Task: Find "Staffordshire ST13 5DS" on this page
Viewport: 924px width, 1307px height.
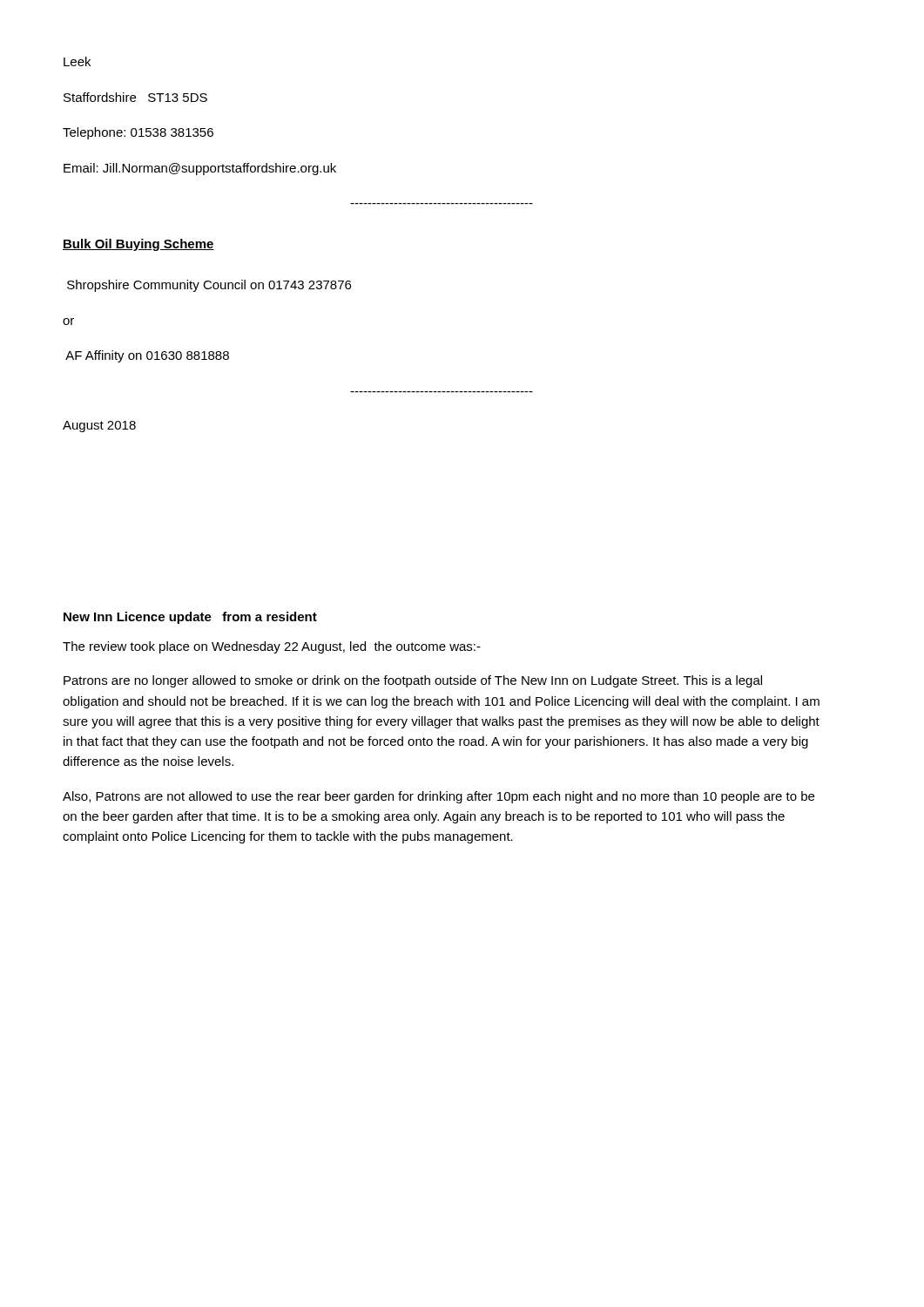Action: pyautogui.click(x=135, y=97)
